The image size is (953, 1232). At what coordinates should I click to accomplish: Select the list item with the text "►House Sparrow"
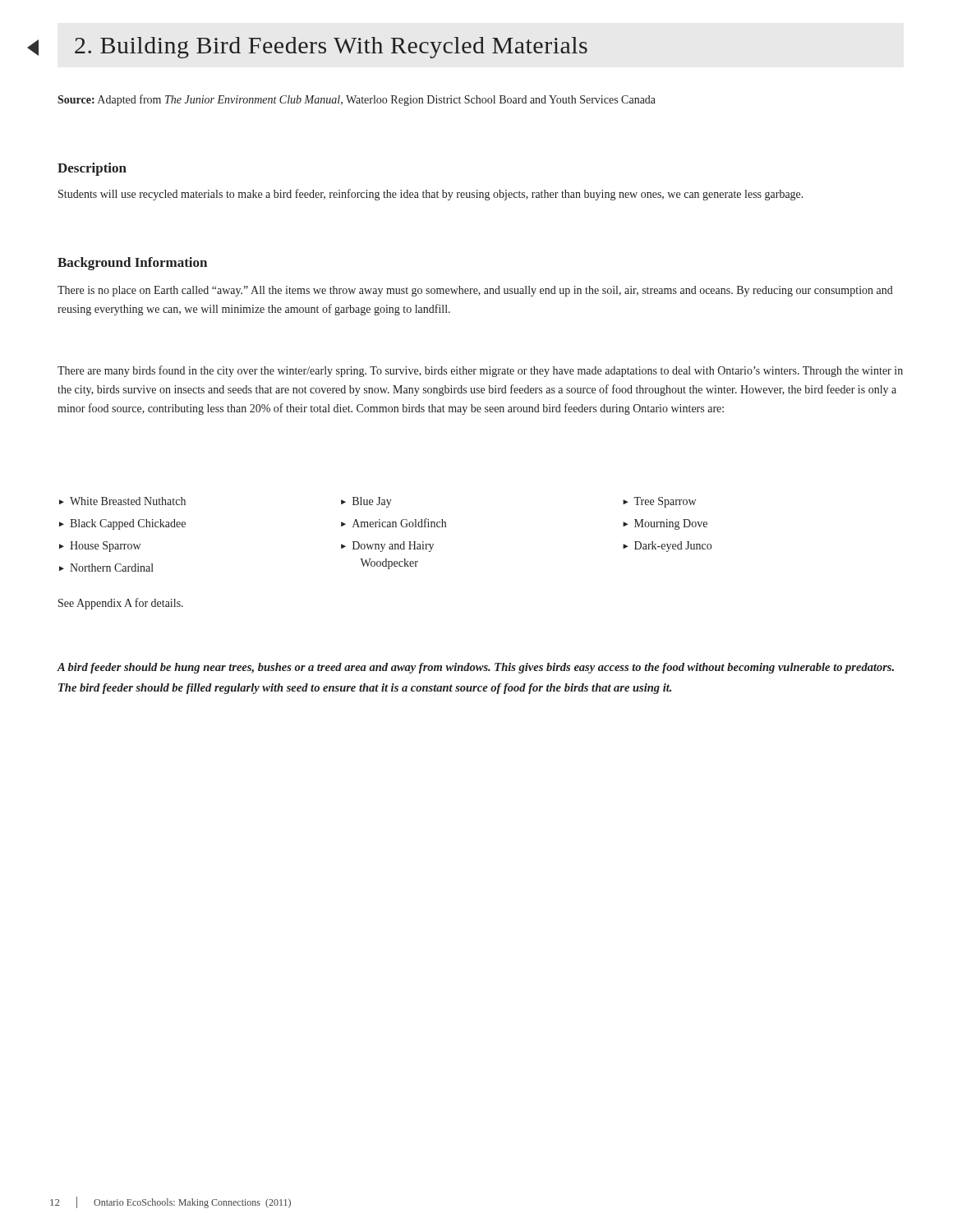(99, 546)
